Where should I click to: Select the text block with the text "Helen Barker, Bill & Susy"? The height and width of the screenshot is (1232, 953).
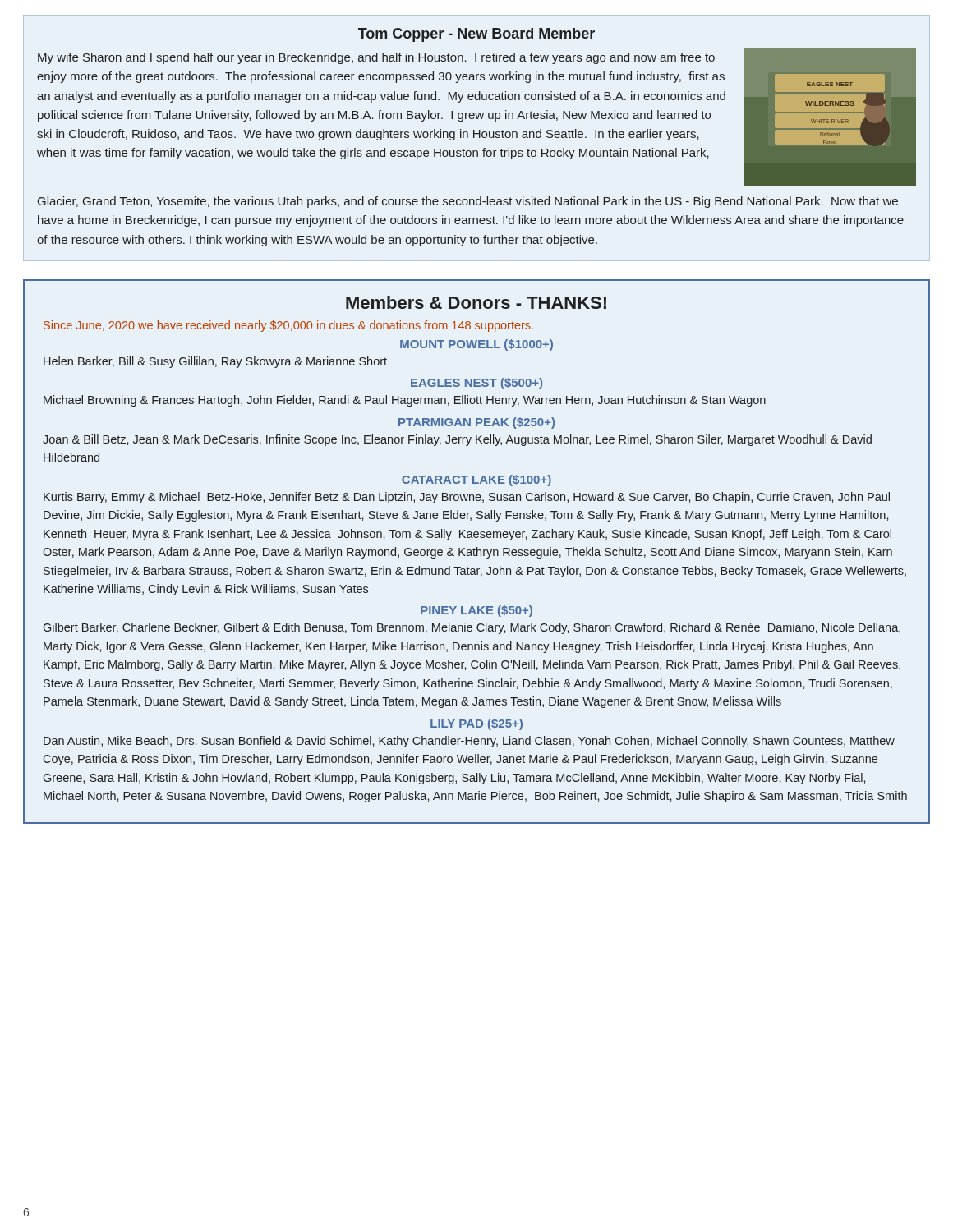(x=215, y=361)
